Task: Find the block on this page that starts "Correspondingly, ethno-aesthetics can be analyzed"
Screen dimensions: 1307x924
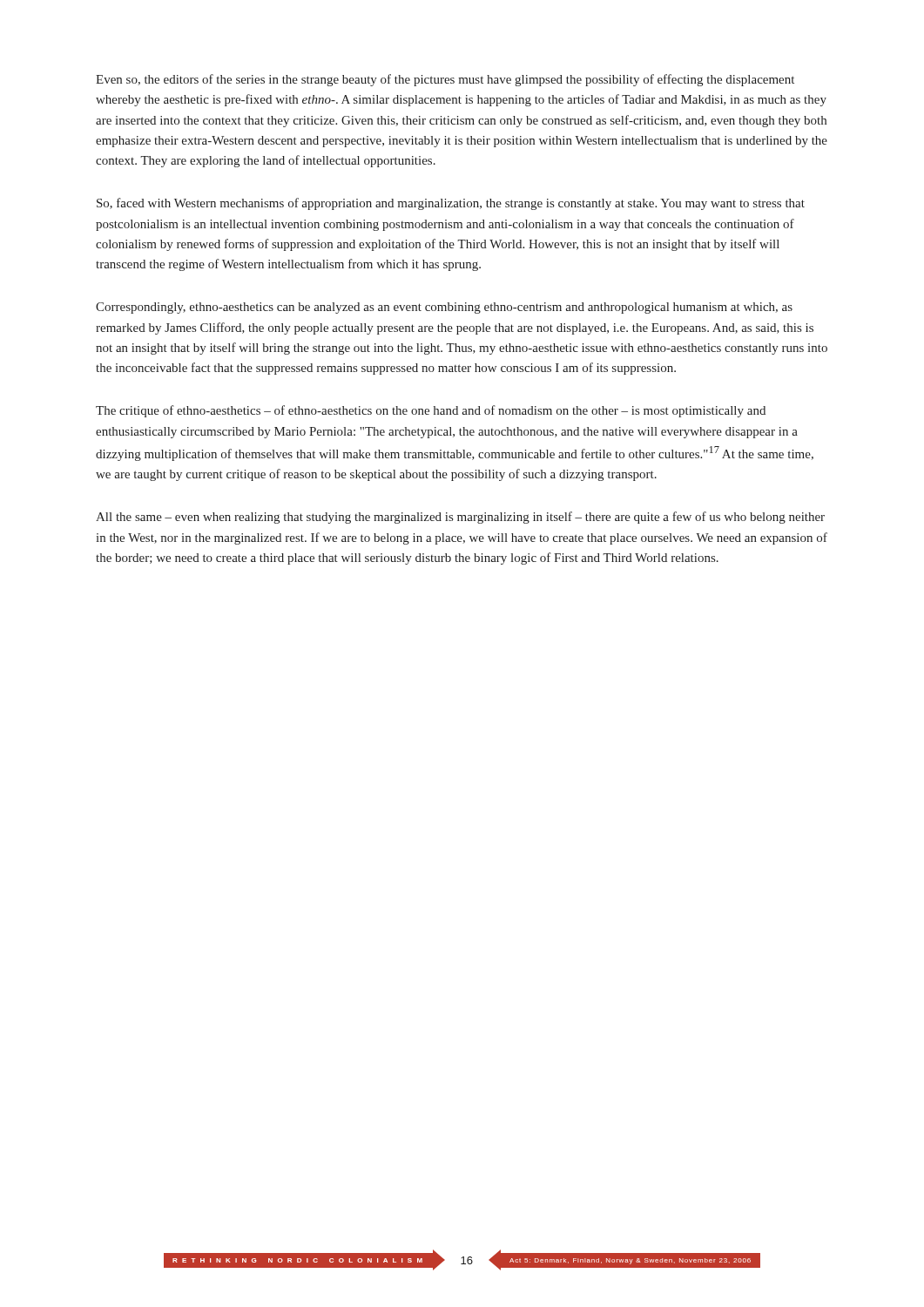Action: pyautogui.click(x=462, y=337)
